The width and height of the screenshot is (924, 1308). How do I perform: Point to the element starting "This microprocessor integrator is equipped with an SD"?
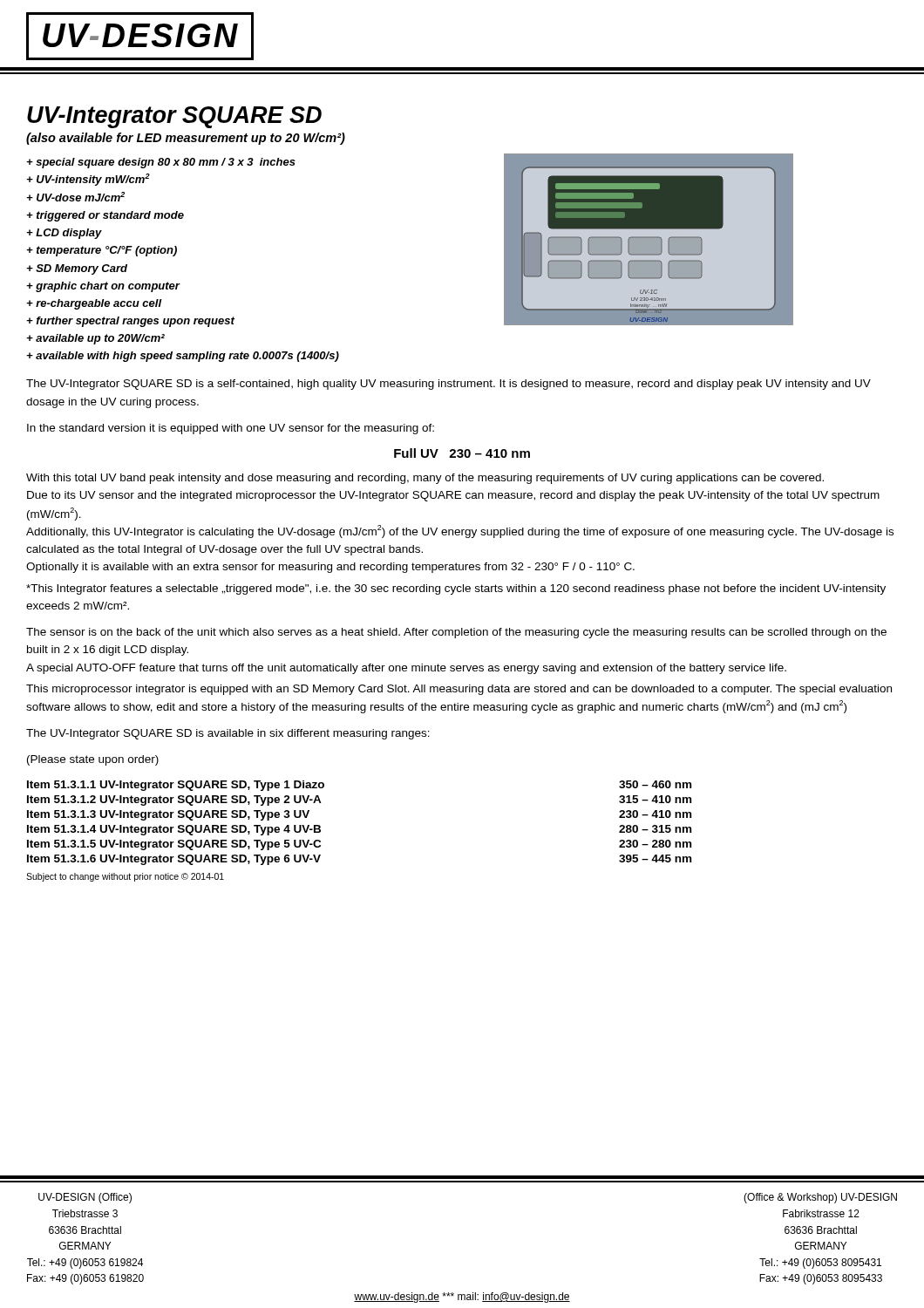[459, 697]
